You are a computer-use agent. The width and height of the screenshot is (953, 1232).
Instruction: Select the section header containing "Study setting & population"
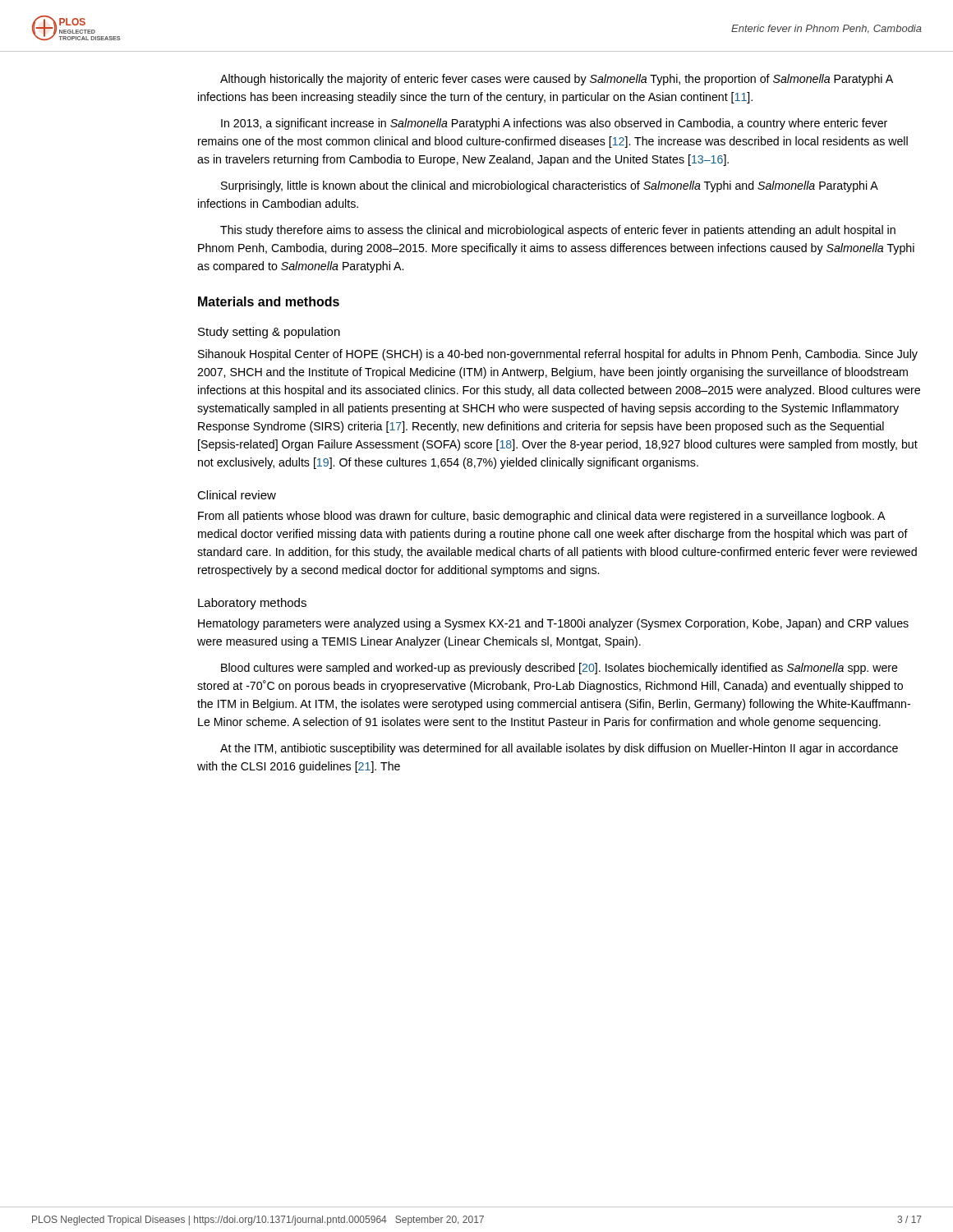pos(269,331)
